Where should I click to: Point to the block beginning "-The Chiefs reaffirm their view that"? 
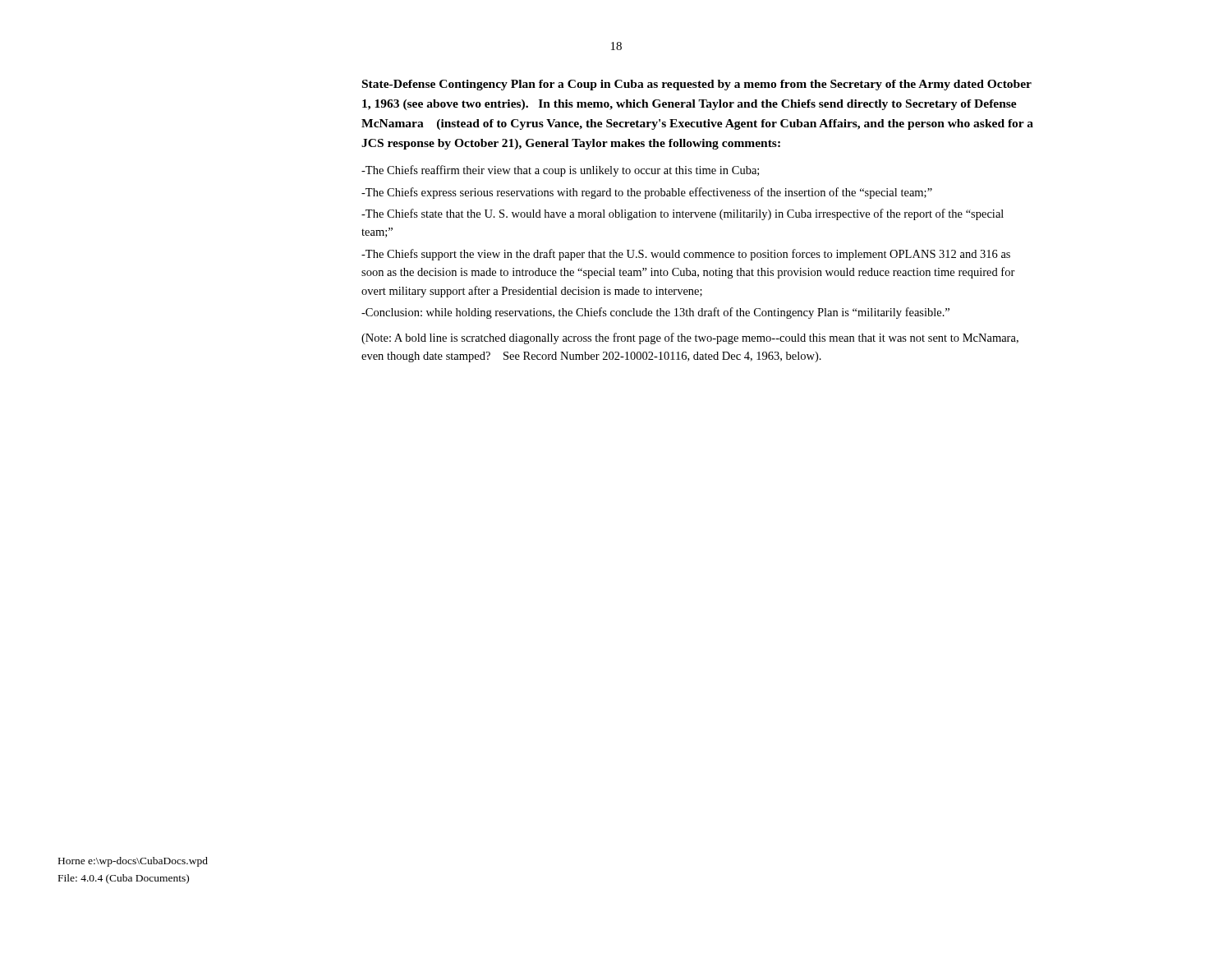pos(561,170)
